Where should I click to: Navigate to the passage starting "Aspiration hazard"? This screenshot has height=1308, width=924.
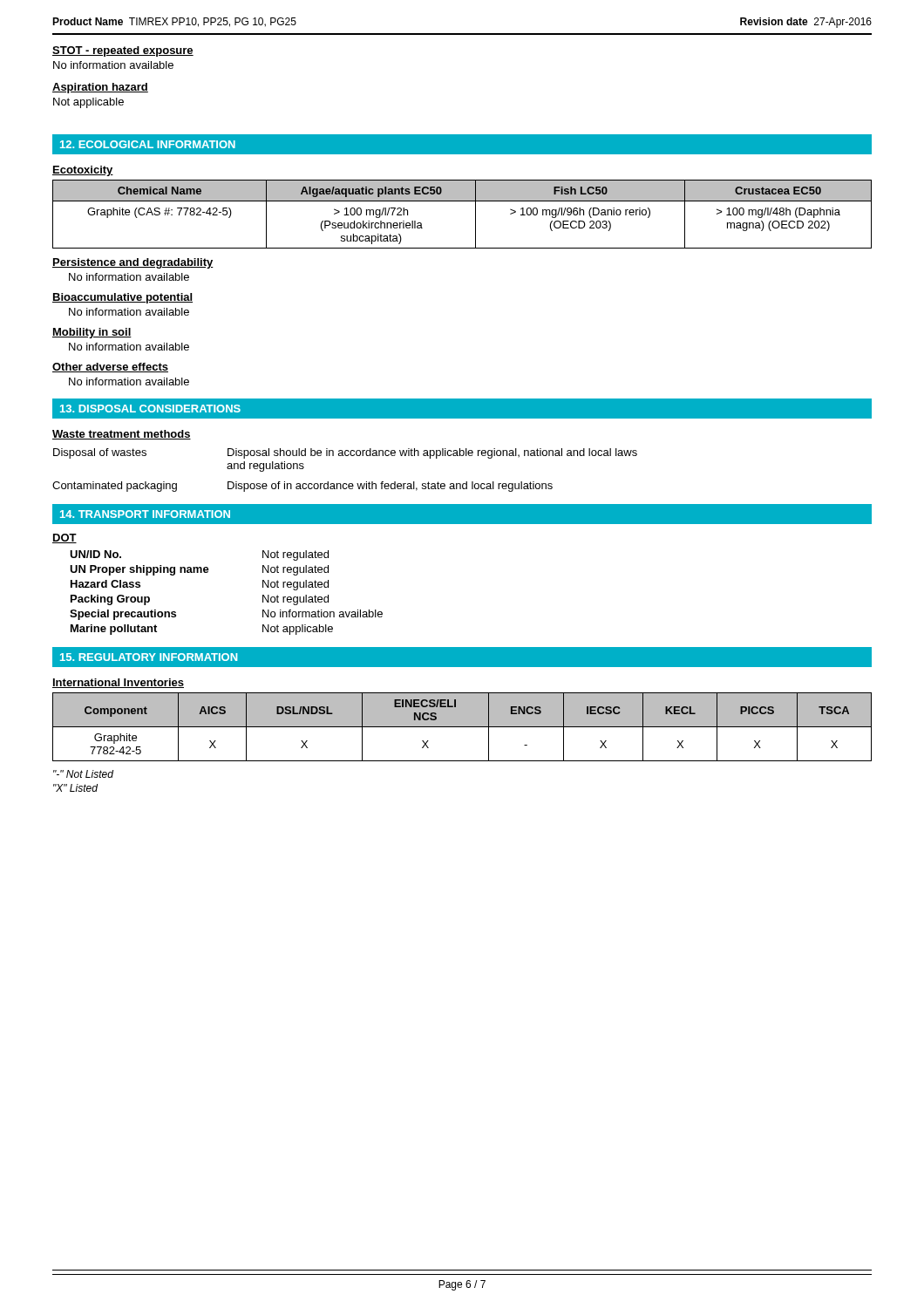100,87
